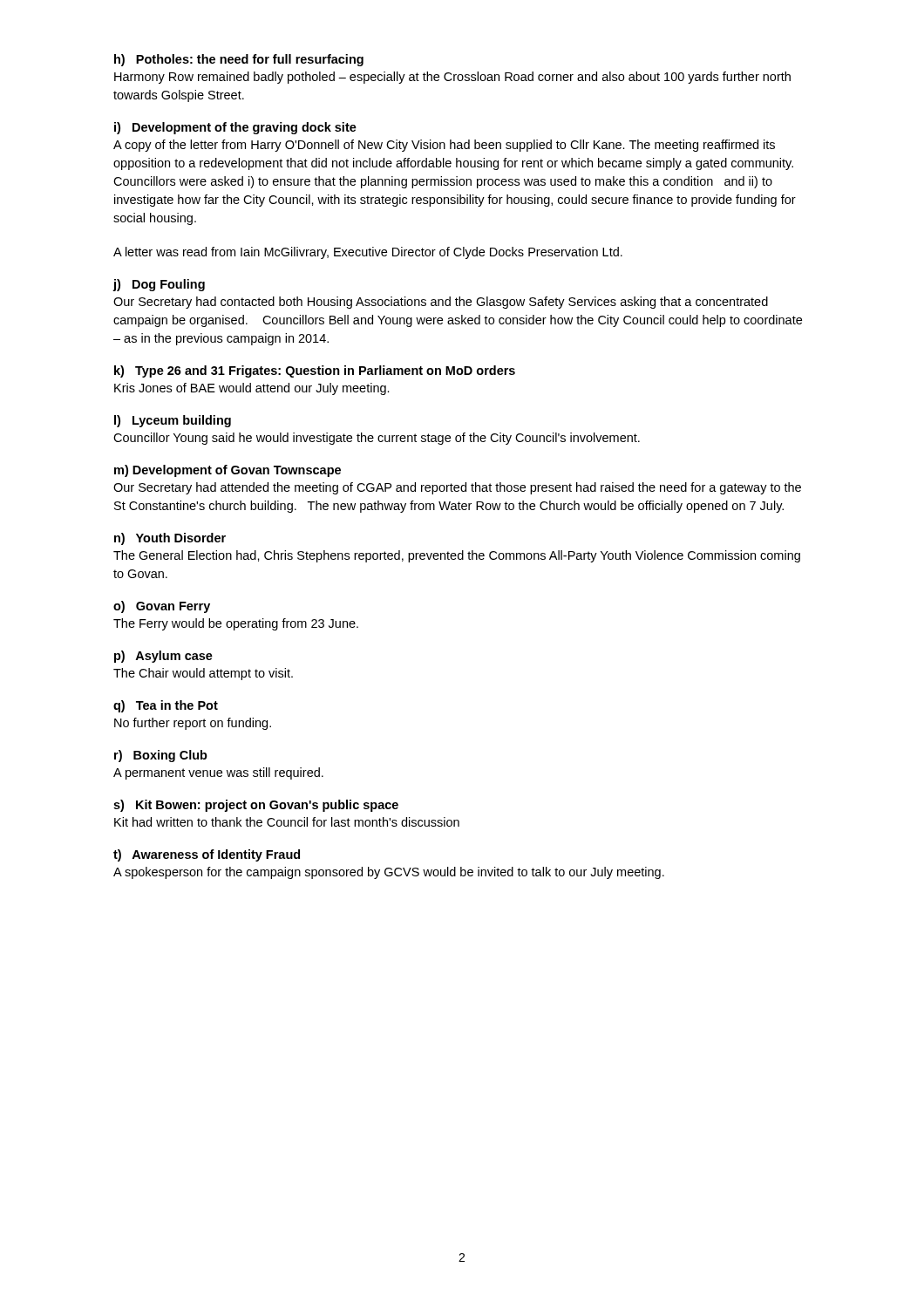Find the section header containing "l) Lyceum building"
The width and height of the screenshot is (924, 1308).
coord(172,420)
